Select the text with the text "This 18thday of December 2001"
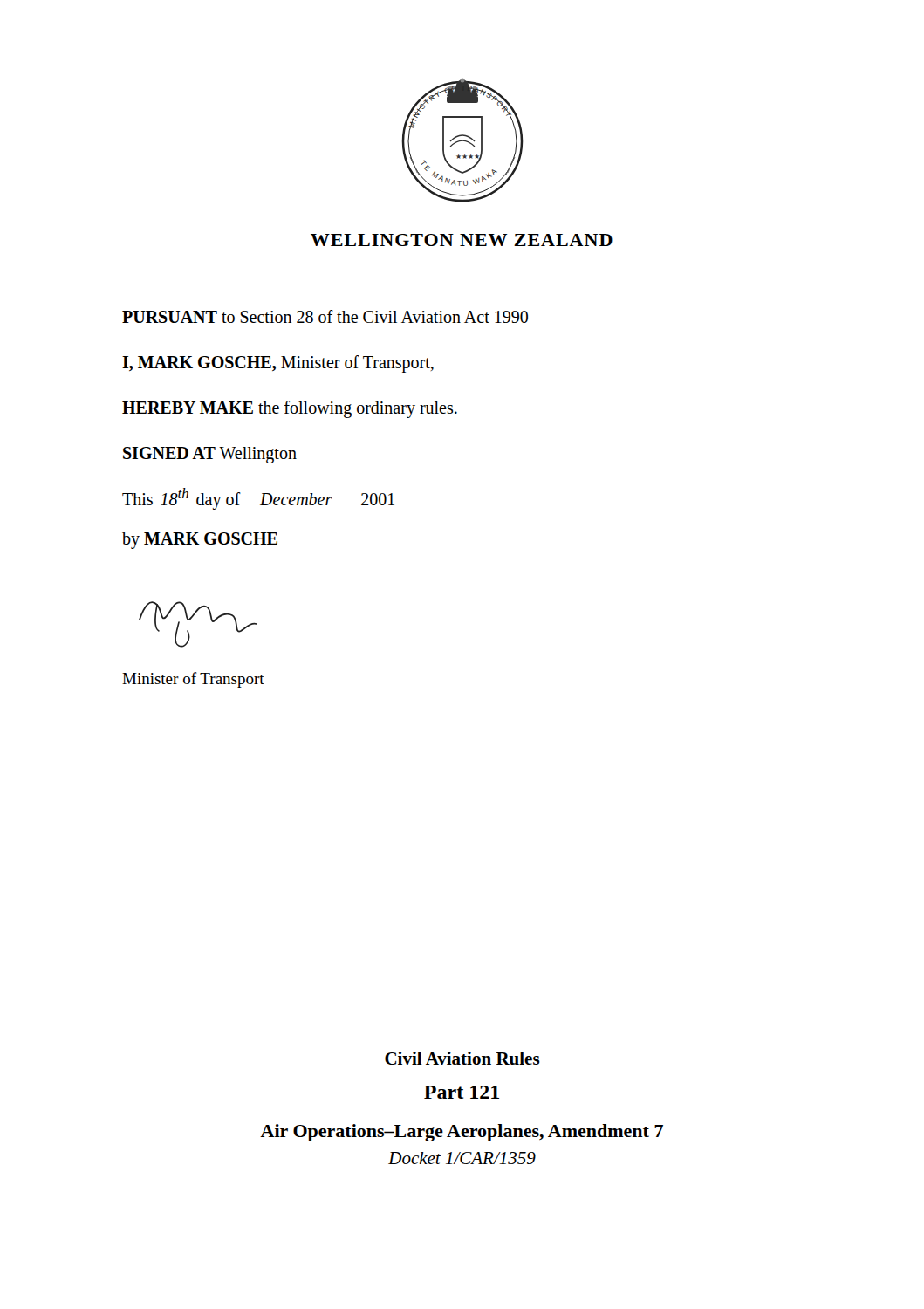Screen dimensions: 1309x924 [x=259, y=497]
